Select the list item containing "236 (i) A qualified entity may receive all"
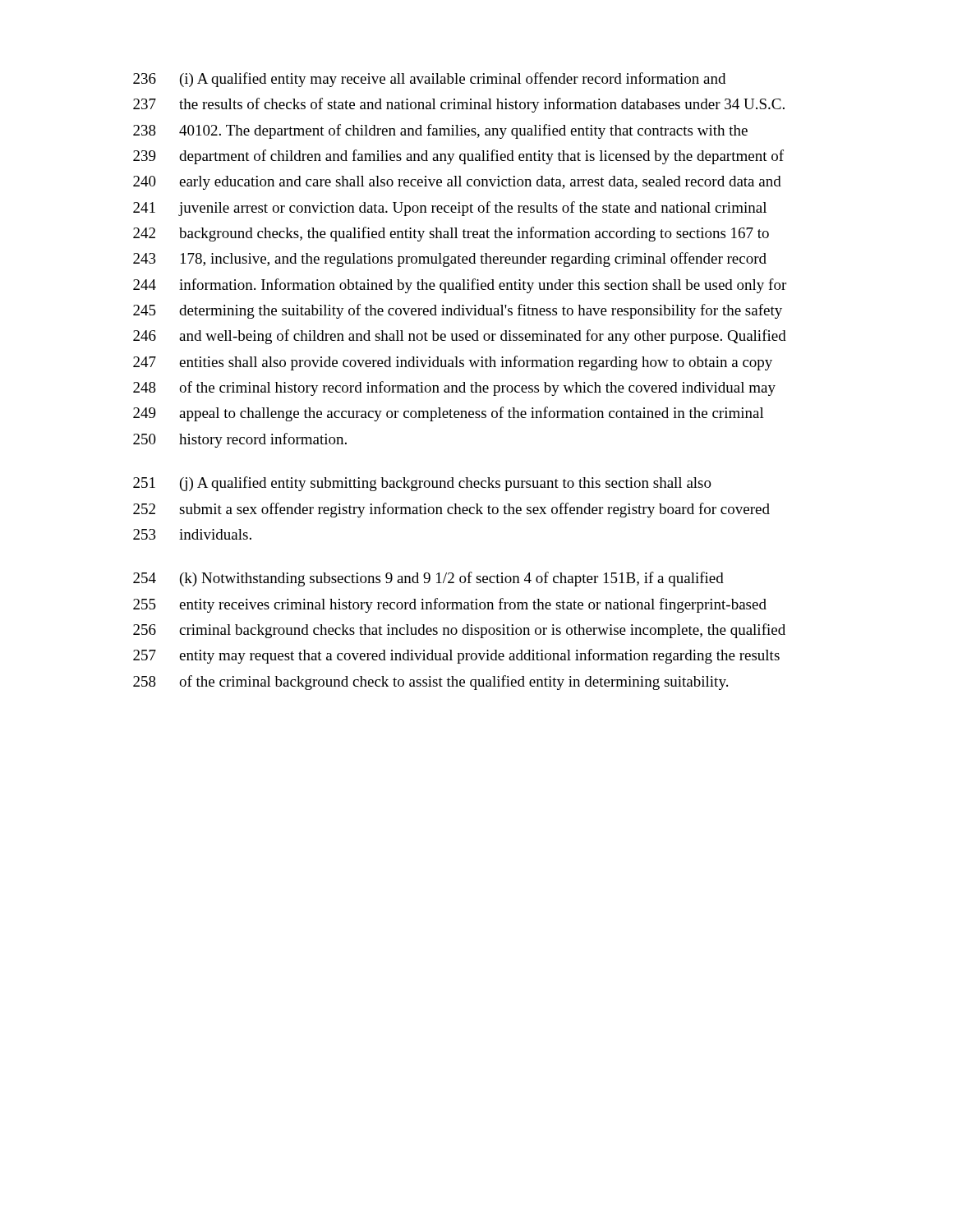The image size is (953, 1232). (x=476, y=79)
